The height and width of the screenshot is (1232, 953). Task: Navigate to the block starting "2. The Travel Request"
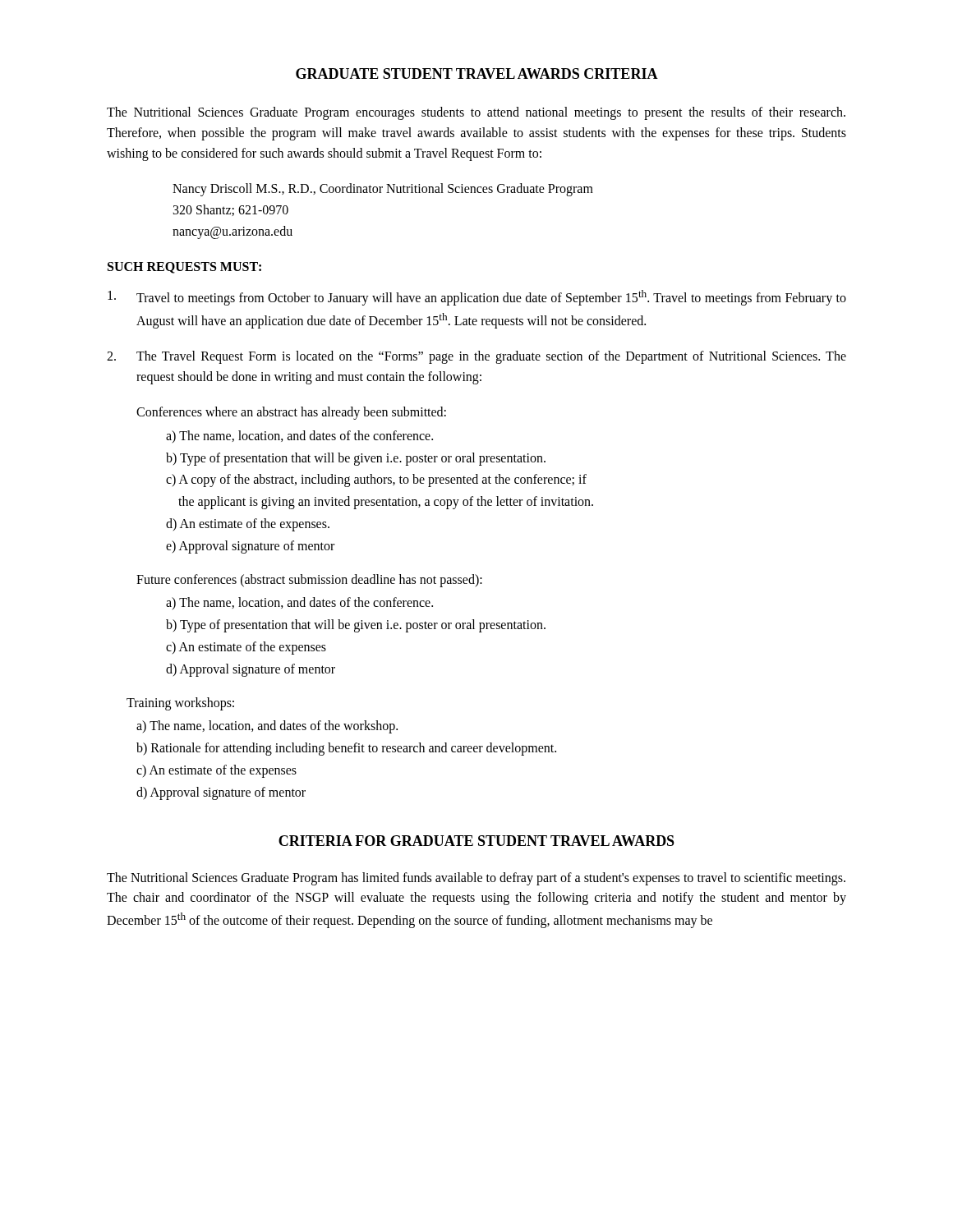click(476, 367)
